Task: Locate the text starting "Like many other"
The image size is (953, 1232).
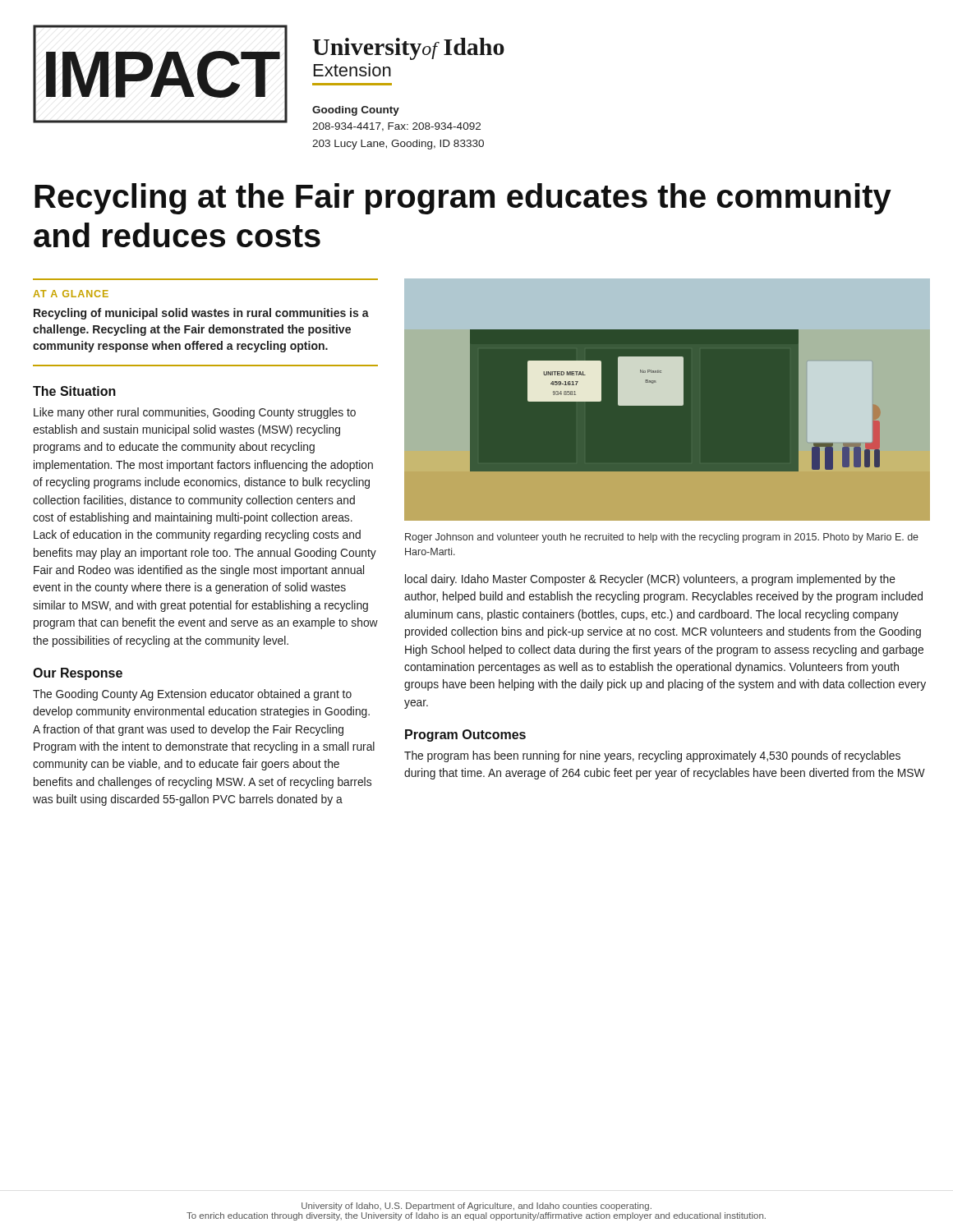Action: [x=205, y=527]
